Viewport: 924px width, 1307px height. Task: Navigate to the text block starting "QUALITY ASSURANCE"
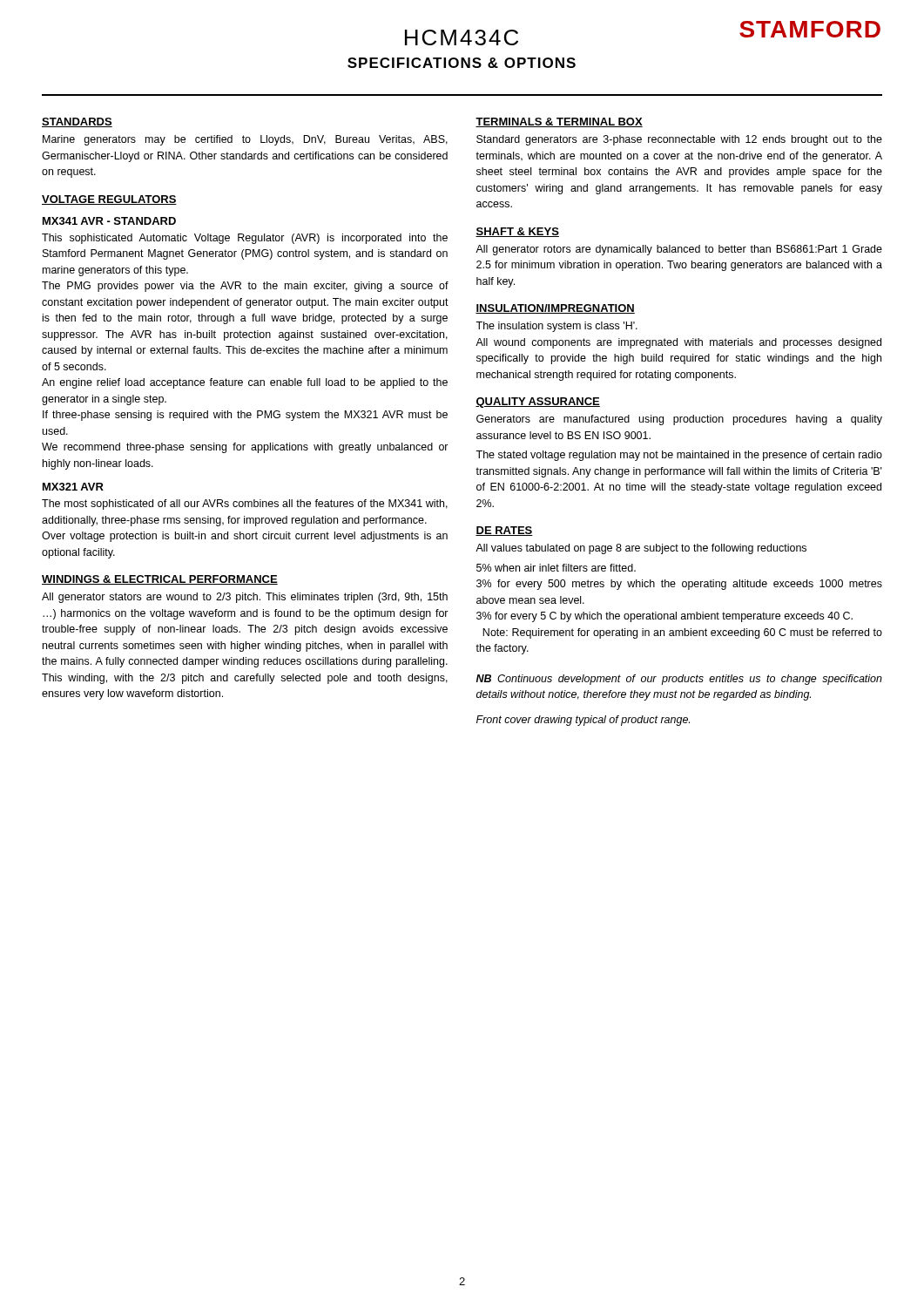538,401
